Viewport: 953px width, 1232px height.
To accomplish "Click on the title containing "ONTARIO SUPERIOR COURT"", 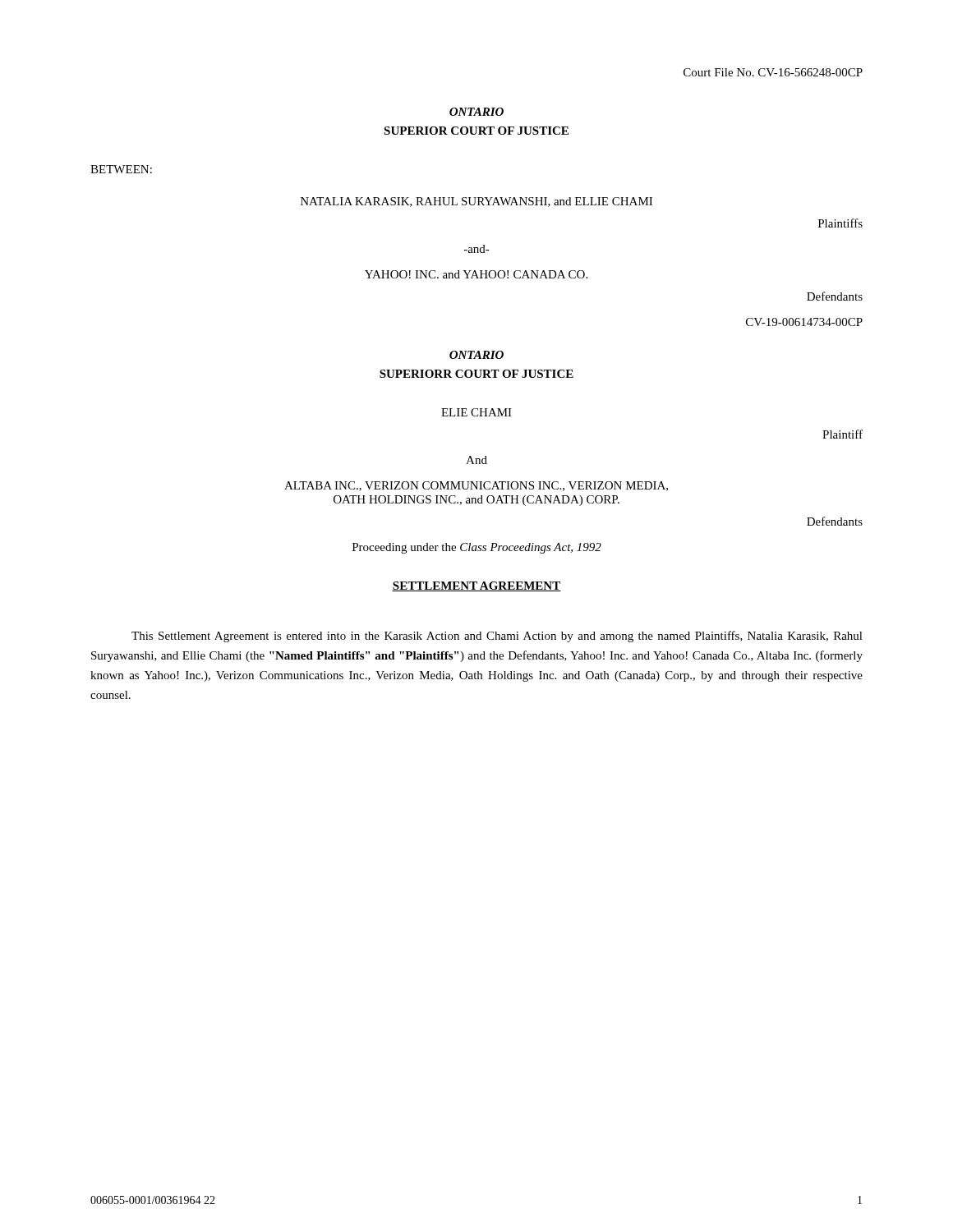I will 476,121.
